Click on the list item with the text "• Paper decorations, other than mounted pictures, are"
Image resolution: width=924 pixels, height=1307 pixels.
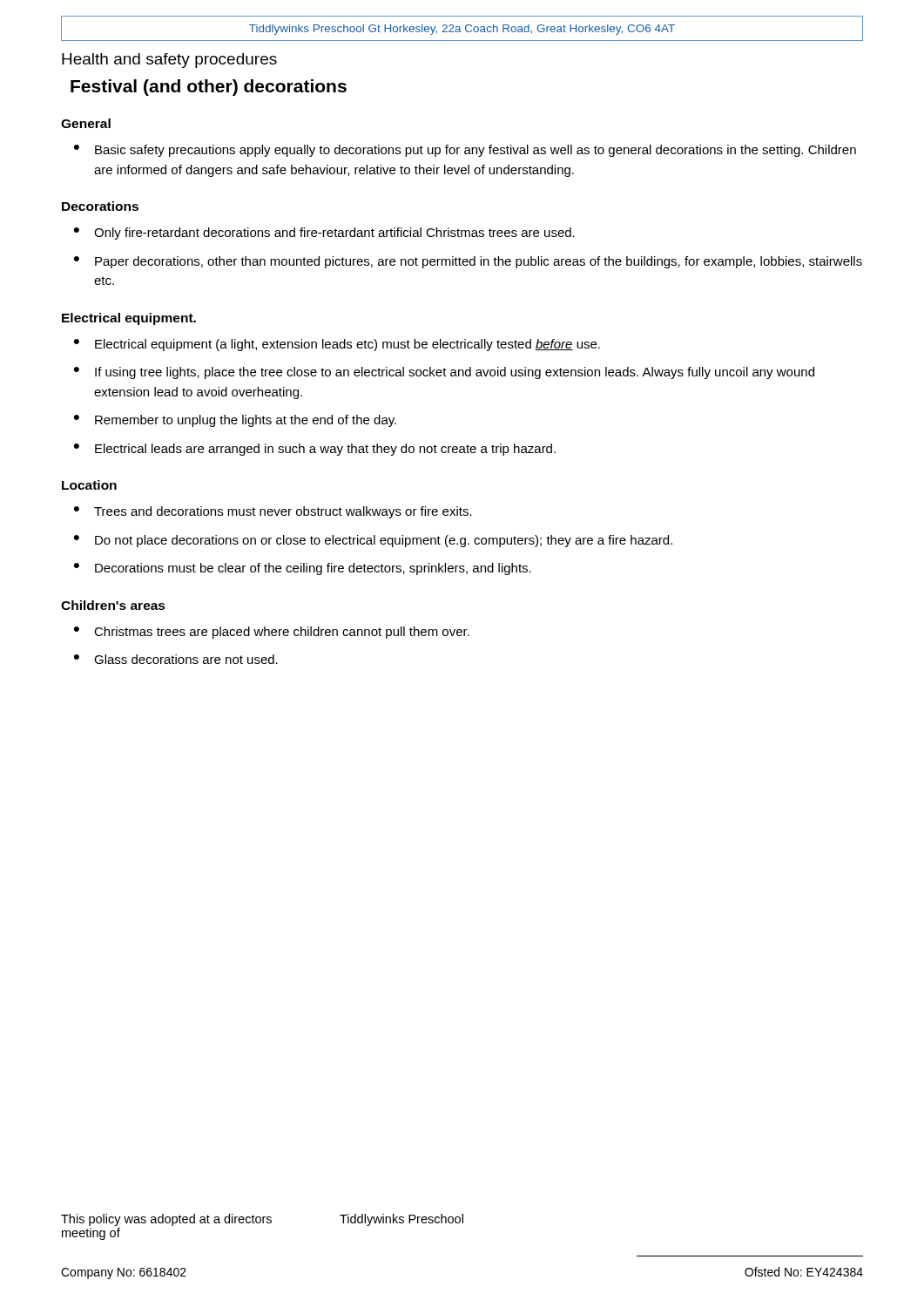[x=462, y=271]
